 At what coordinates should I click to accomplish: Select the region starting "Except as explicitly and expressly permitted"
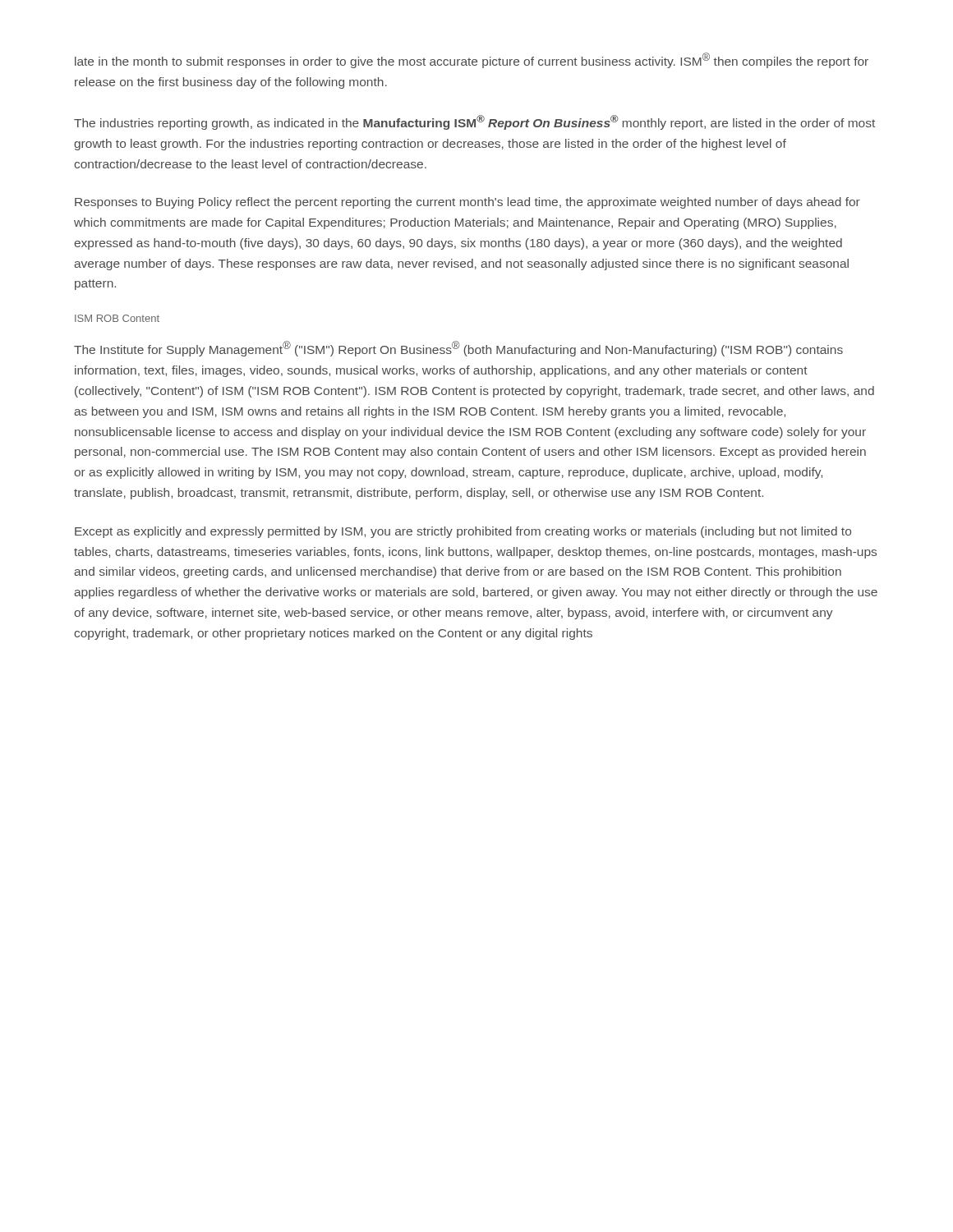pos(476,582)
